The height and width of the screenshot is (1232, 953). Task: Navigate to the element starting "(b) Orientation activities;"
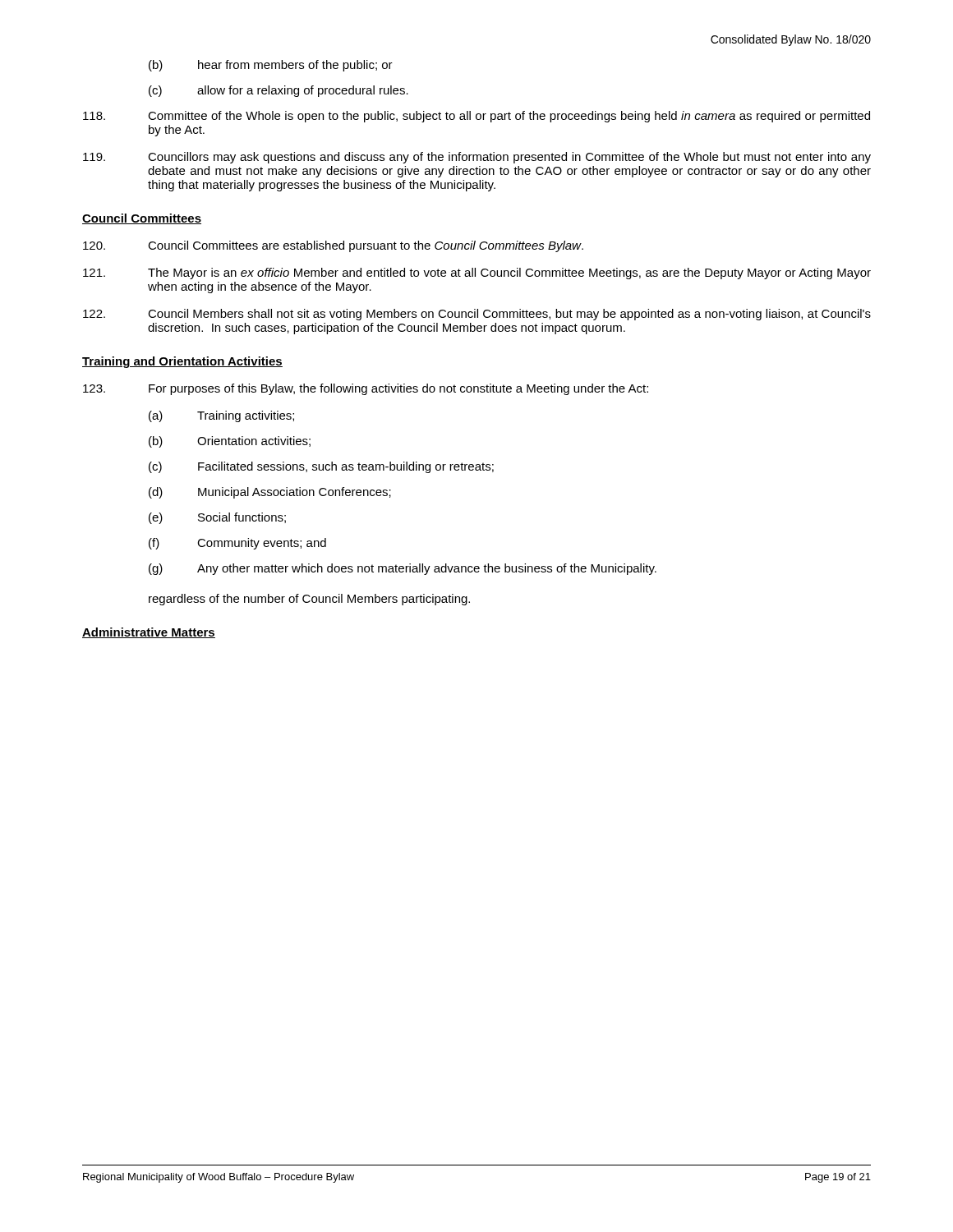(x=230, y=442)
